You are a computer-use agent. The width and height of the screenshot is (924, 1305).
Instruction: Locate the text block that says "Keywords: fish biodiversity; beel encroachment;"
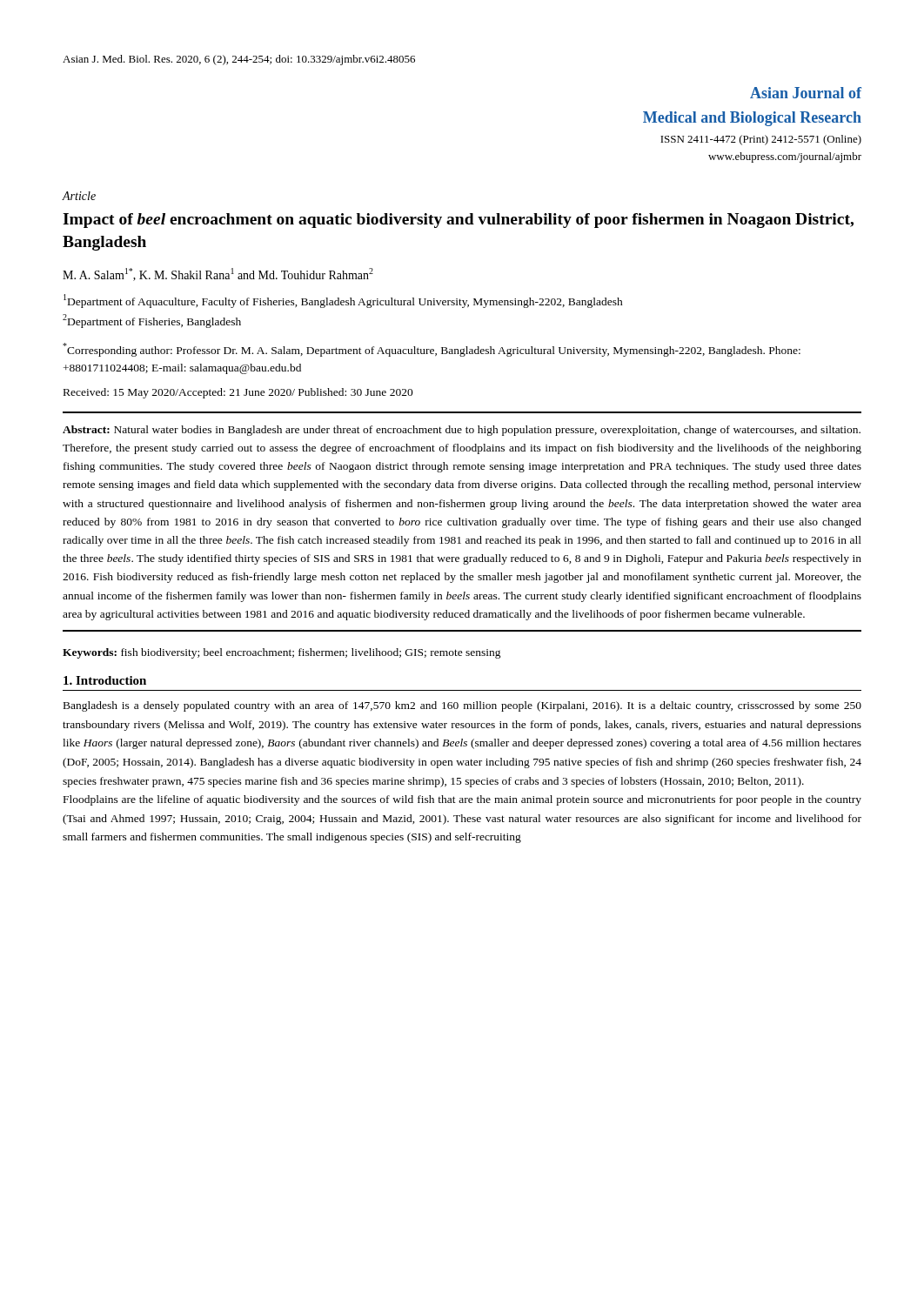point(282,652)
